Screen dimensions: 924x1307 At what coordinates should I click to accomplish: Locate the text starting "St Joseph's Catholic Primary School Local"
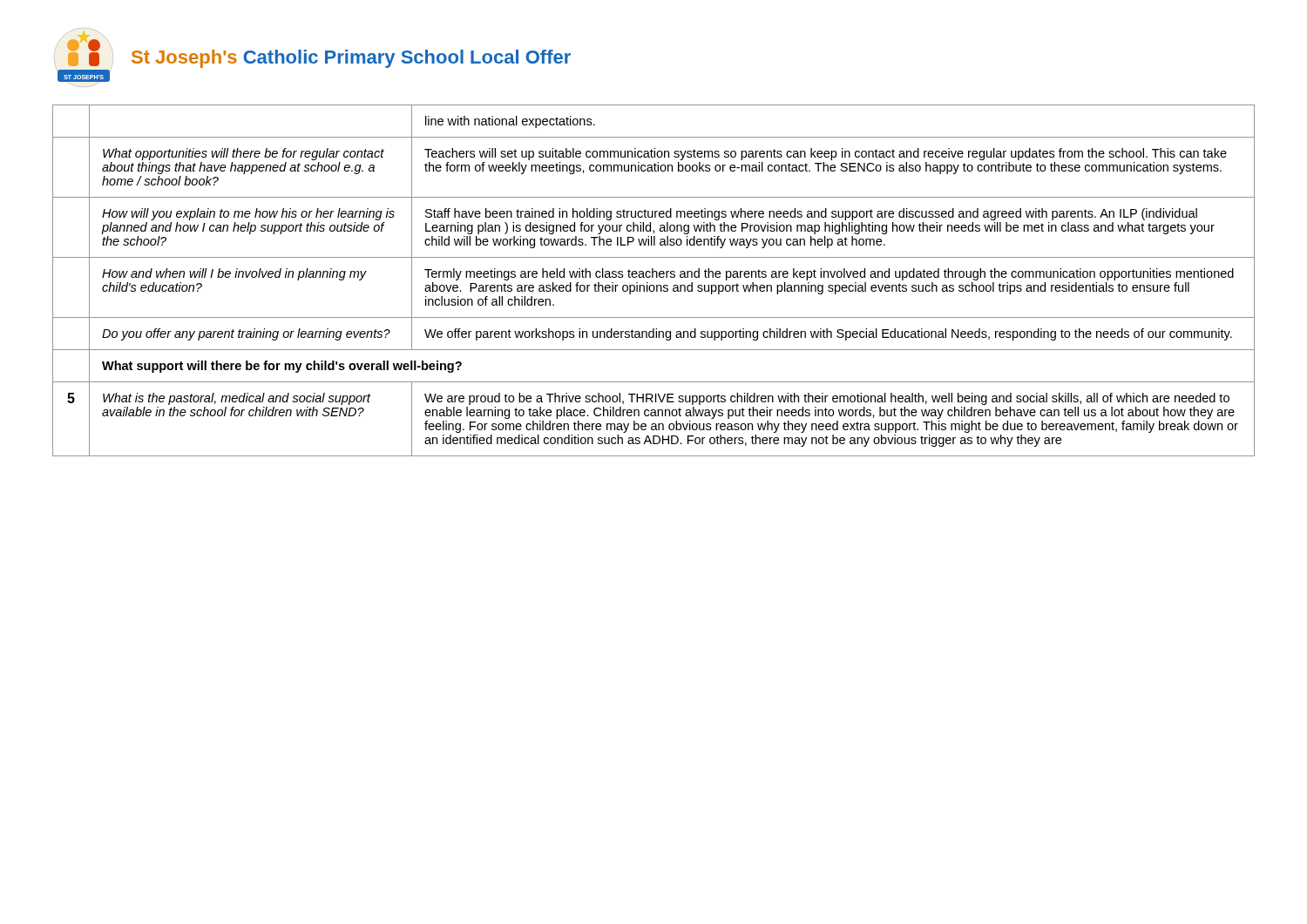(351, 57)
